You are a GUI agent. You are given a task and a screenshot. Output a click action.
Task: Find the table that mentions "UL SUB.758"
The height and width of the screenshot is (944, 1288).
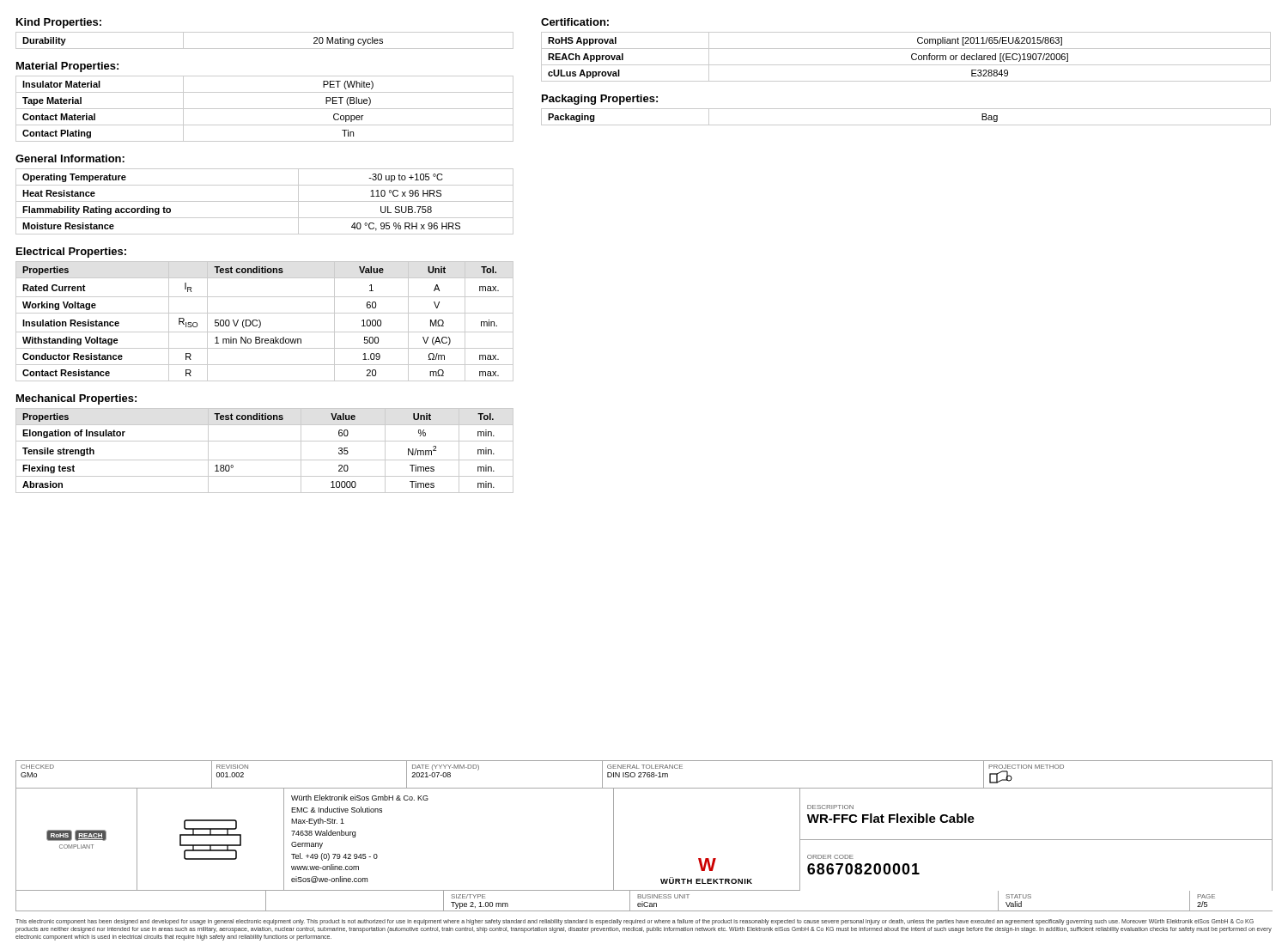(x=264, y=201)
